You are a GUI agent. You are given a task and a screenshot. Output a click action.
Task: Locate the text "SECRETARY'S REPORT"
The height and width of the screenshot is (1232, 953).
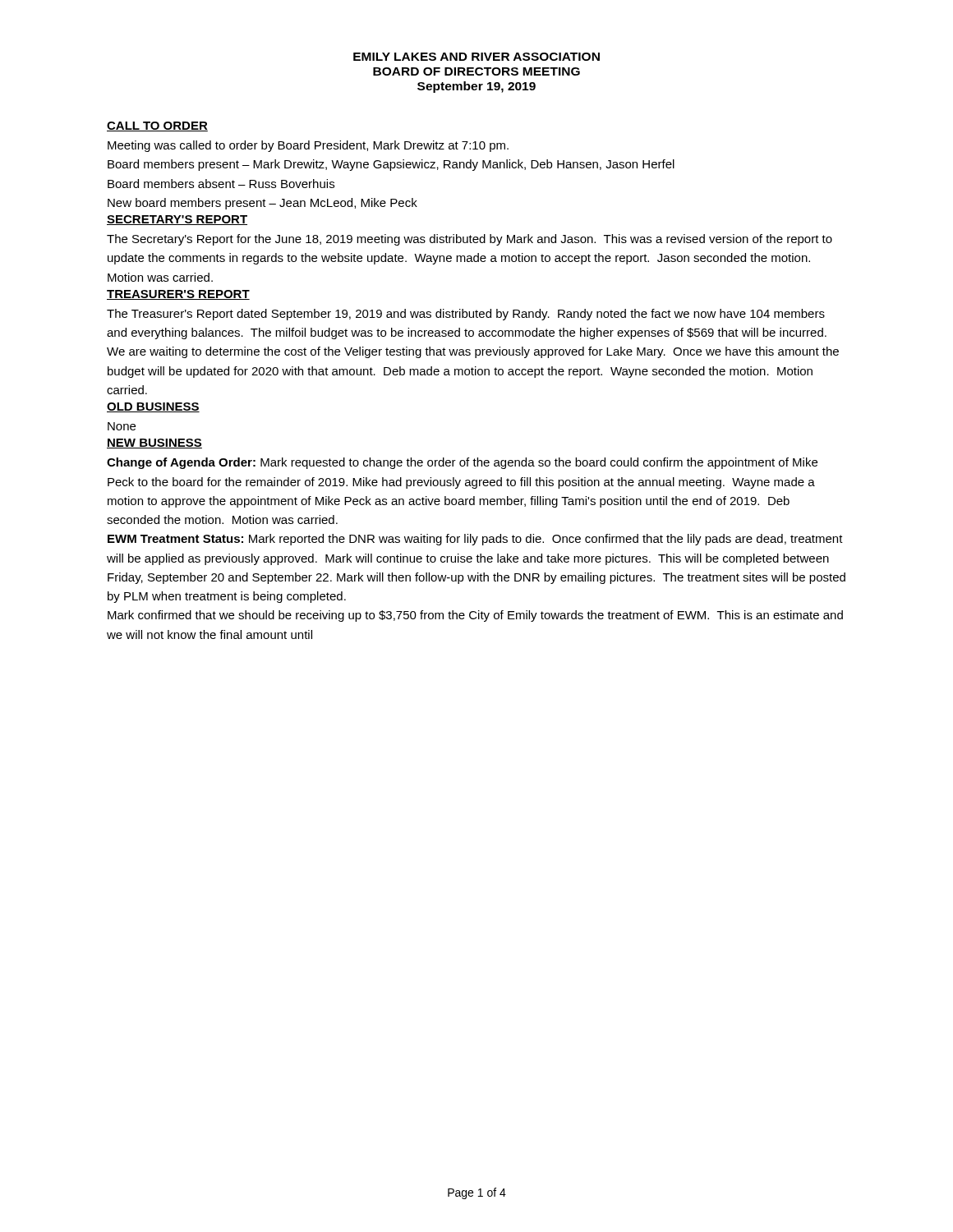tap(177, 219)
